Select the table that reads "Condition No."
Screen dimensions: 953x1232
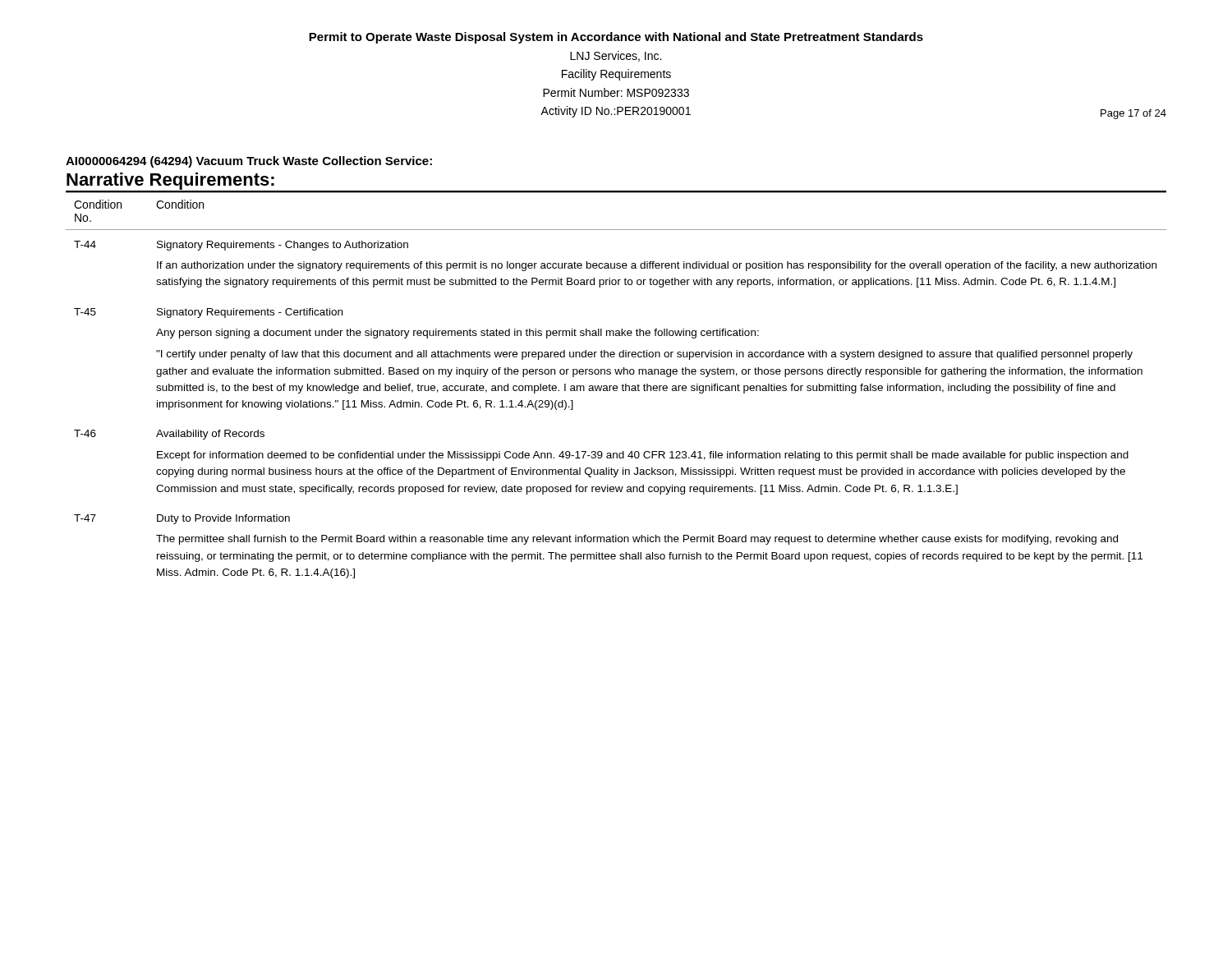pyautogui.click(x=616, y=390)
